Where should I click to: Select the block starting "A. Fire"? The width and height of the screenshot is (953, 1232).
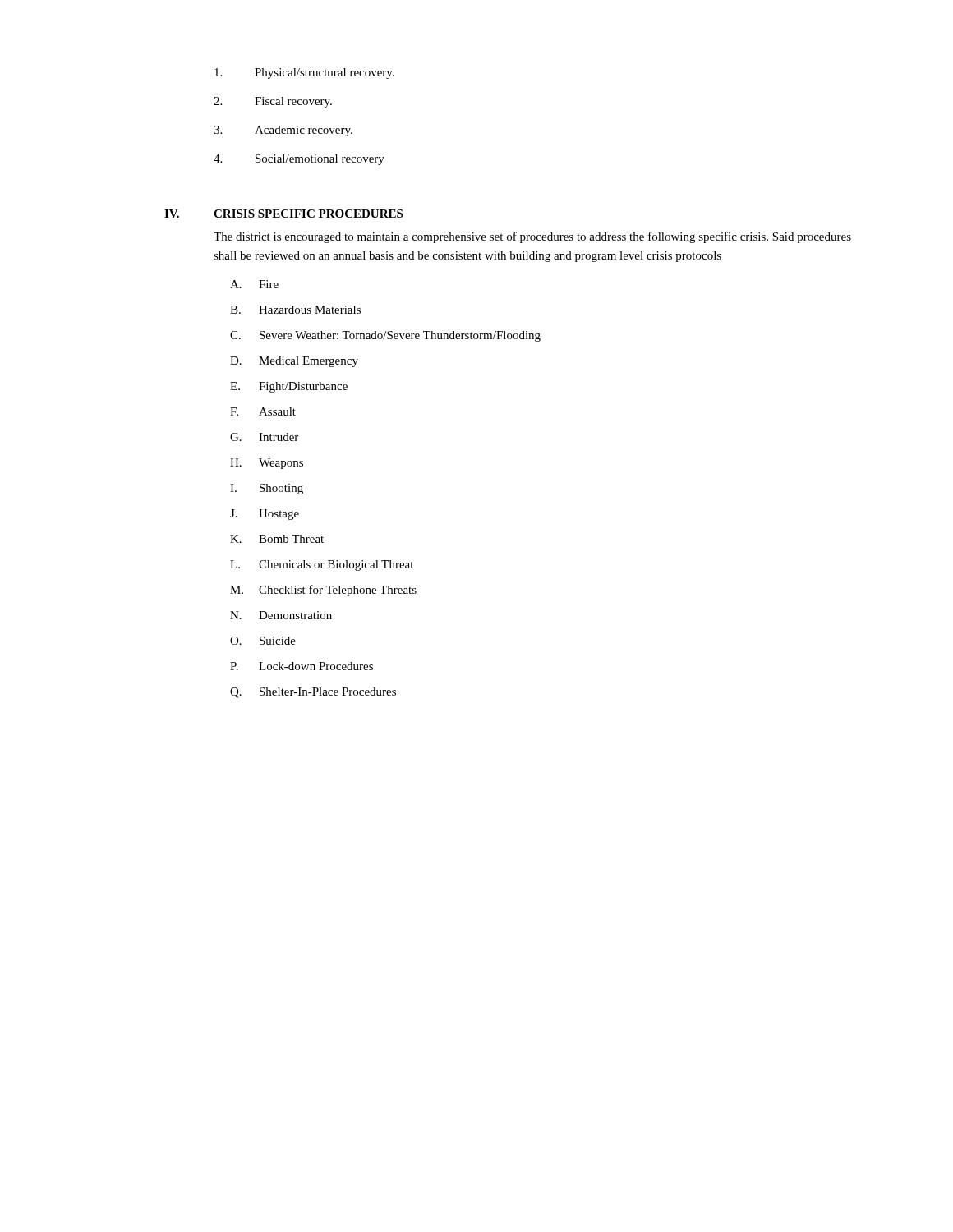[x=254, y=285]
